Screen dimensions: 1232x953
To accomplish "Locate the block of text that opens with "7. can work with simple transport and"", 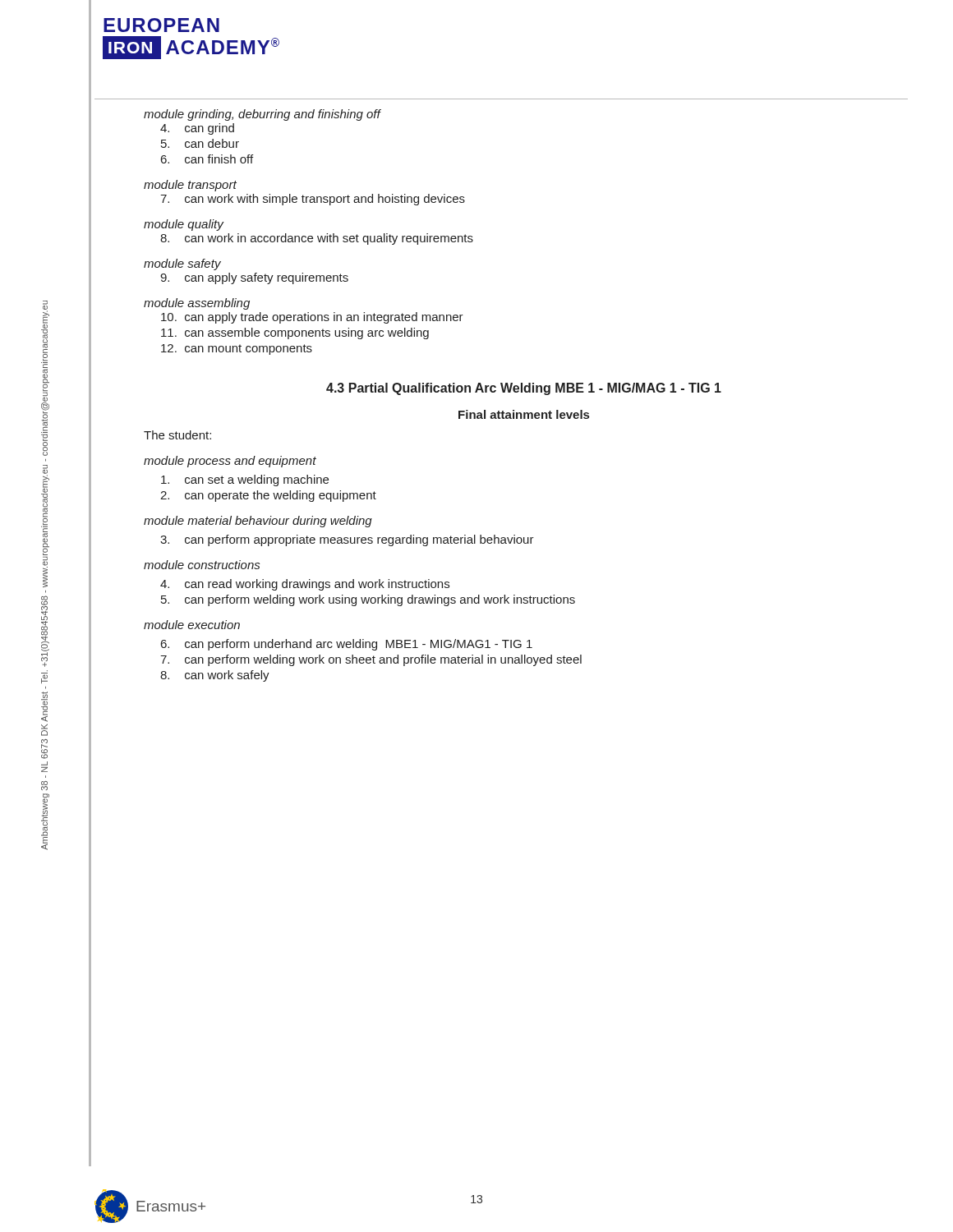I will coord(313,198).
